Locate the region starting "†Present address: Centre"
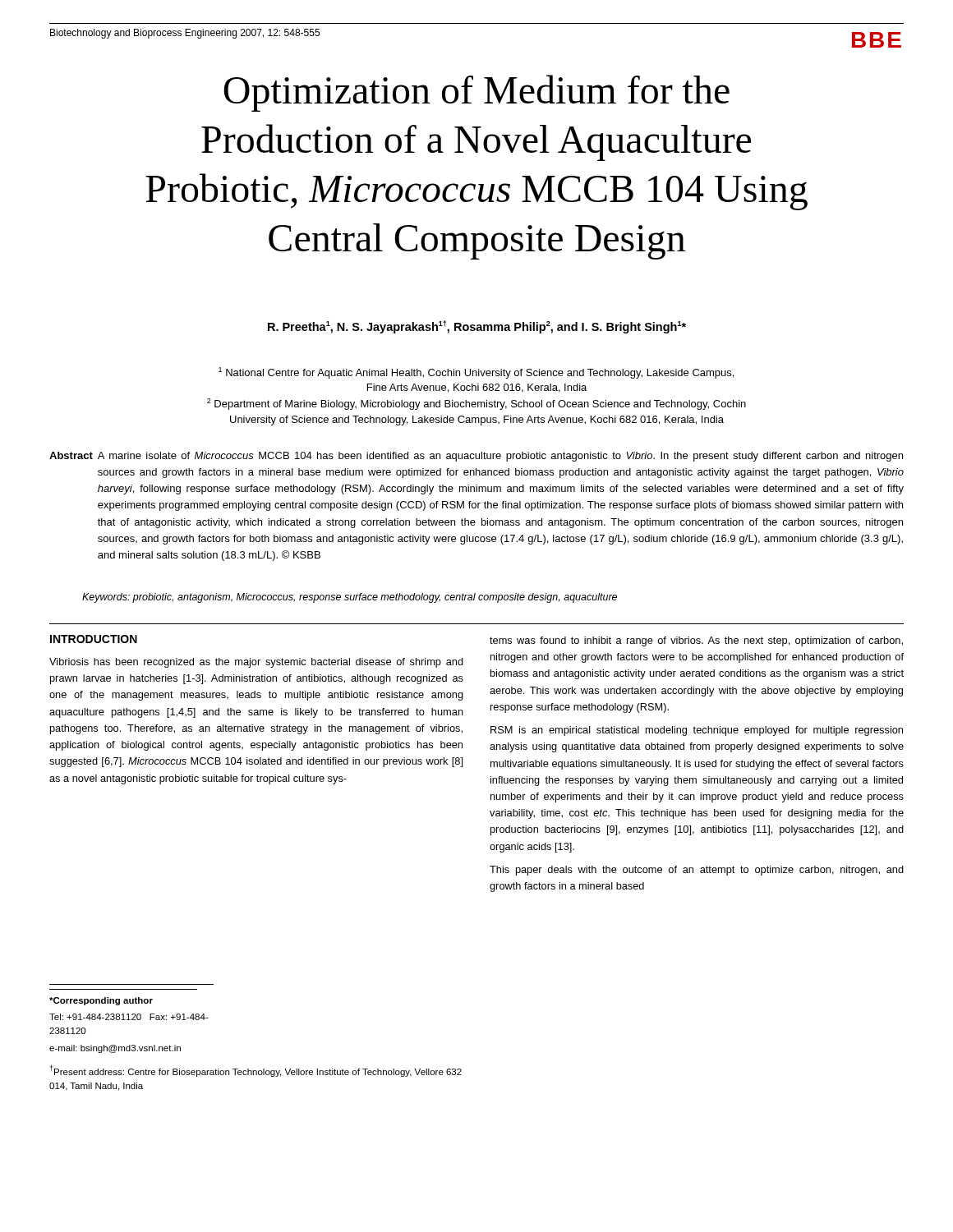This screenshot has height=1232, width=953. (256, 1079)
